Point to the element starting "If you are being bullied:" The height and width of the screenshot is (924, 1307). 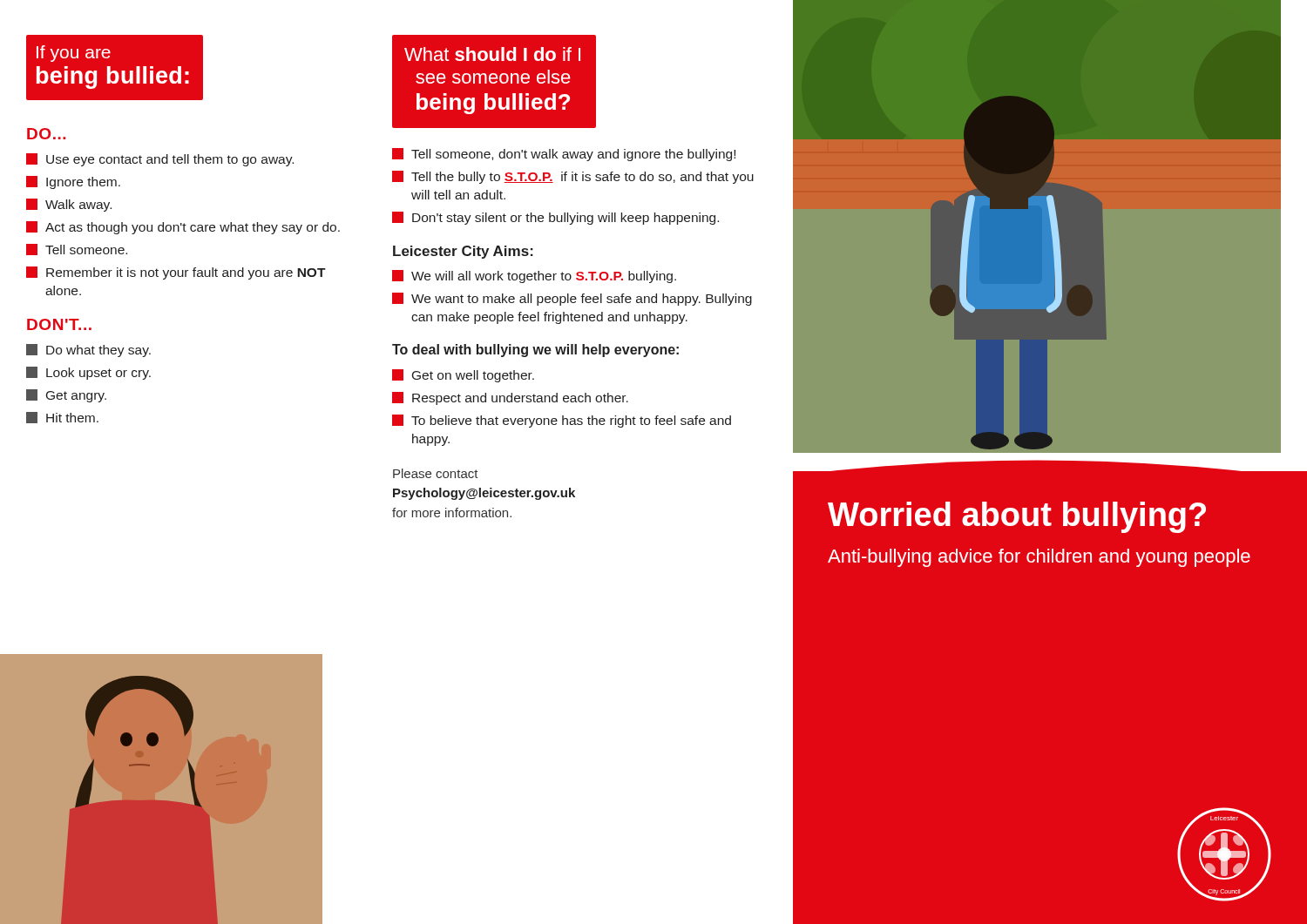coord(113,66)
